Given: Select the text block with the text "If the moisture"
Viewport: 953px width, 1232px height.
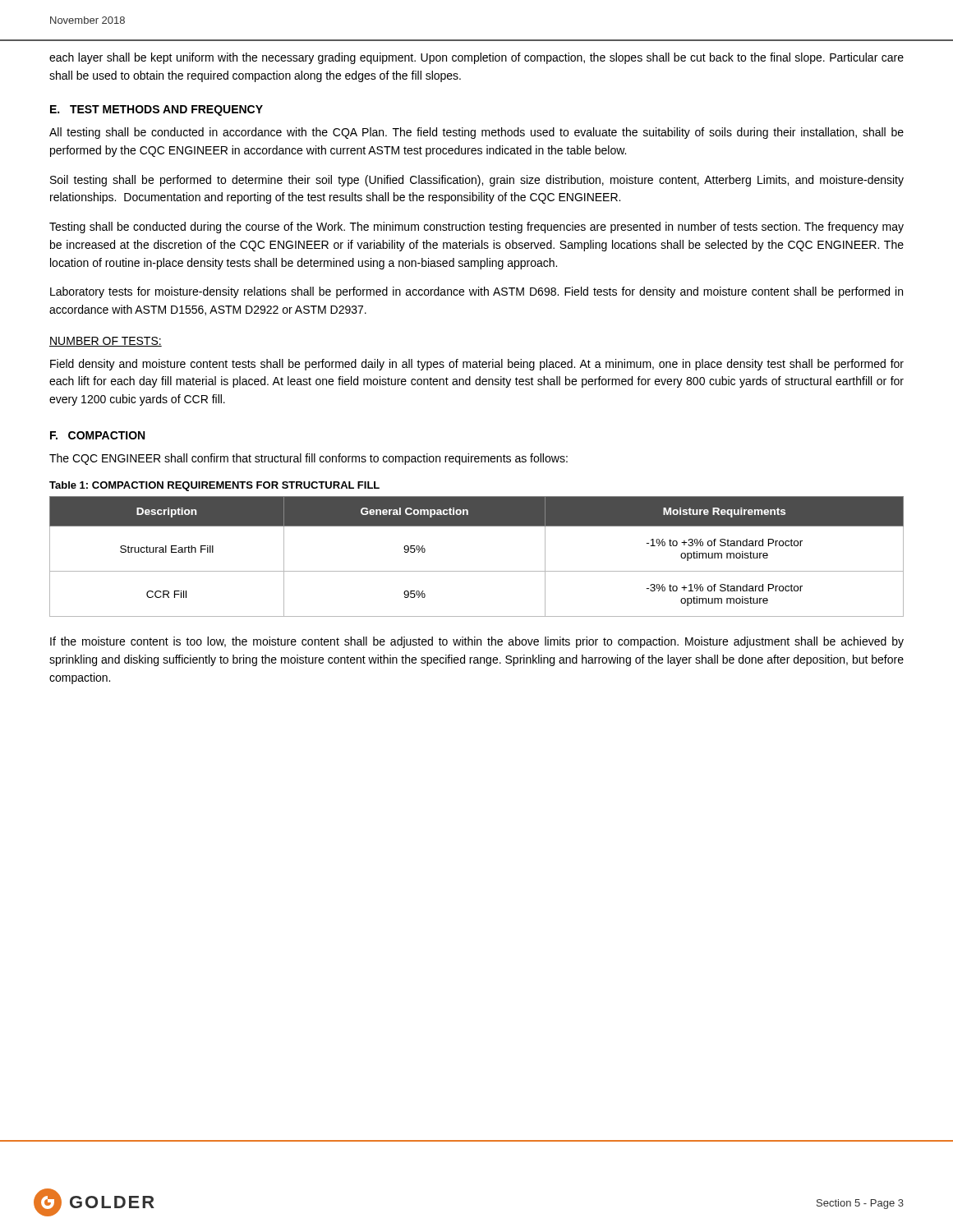Looking at the screenshot, I should [x=476, y=659].
